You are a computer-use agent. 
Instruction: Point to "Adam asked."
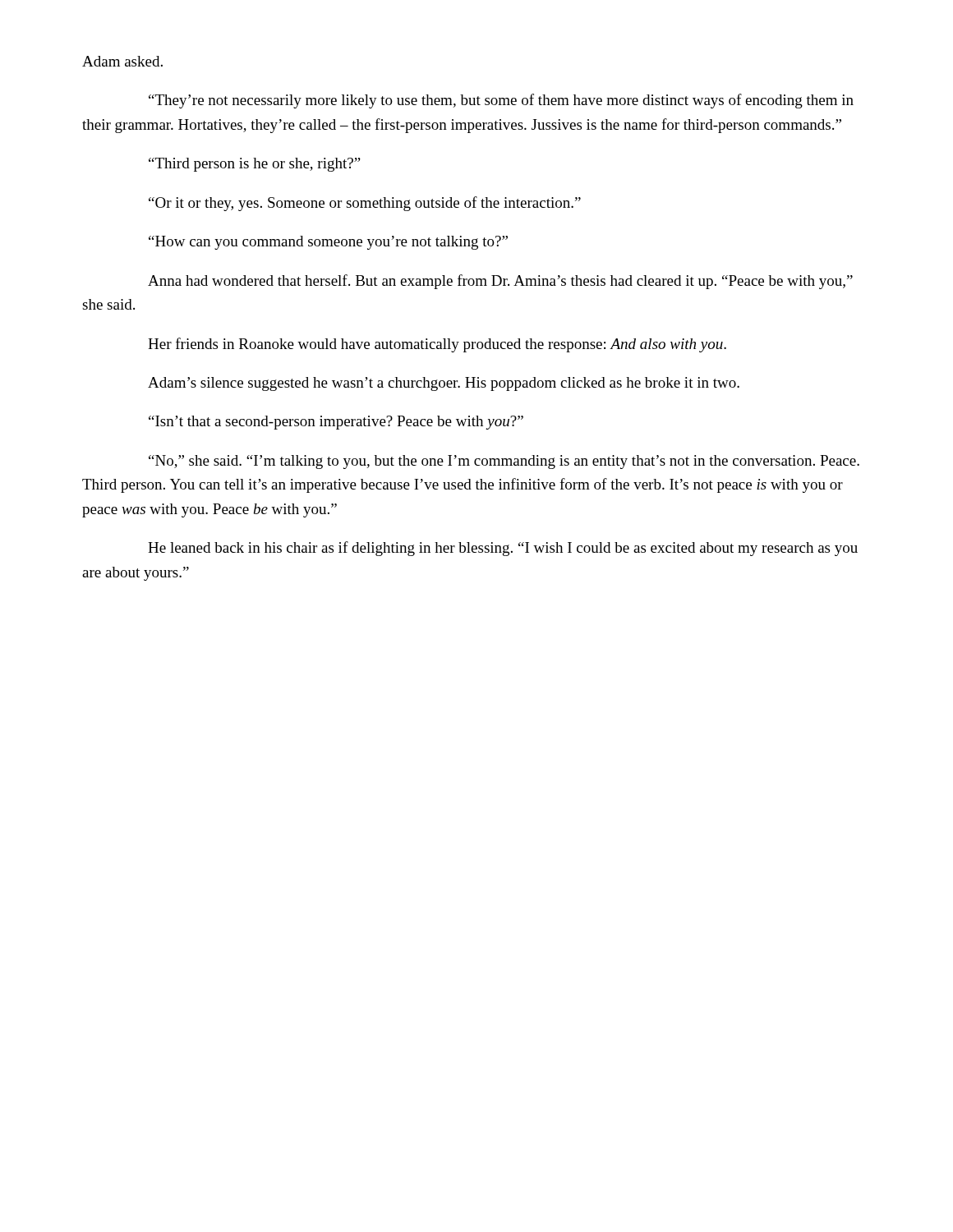[122, 61]
